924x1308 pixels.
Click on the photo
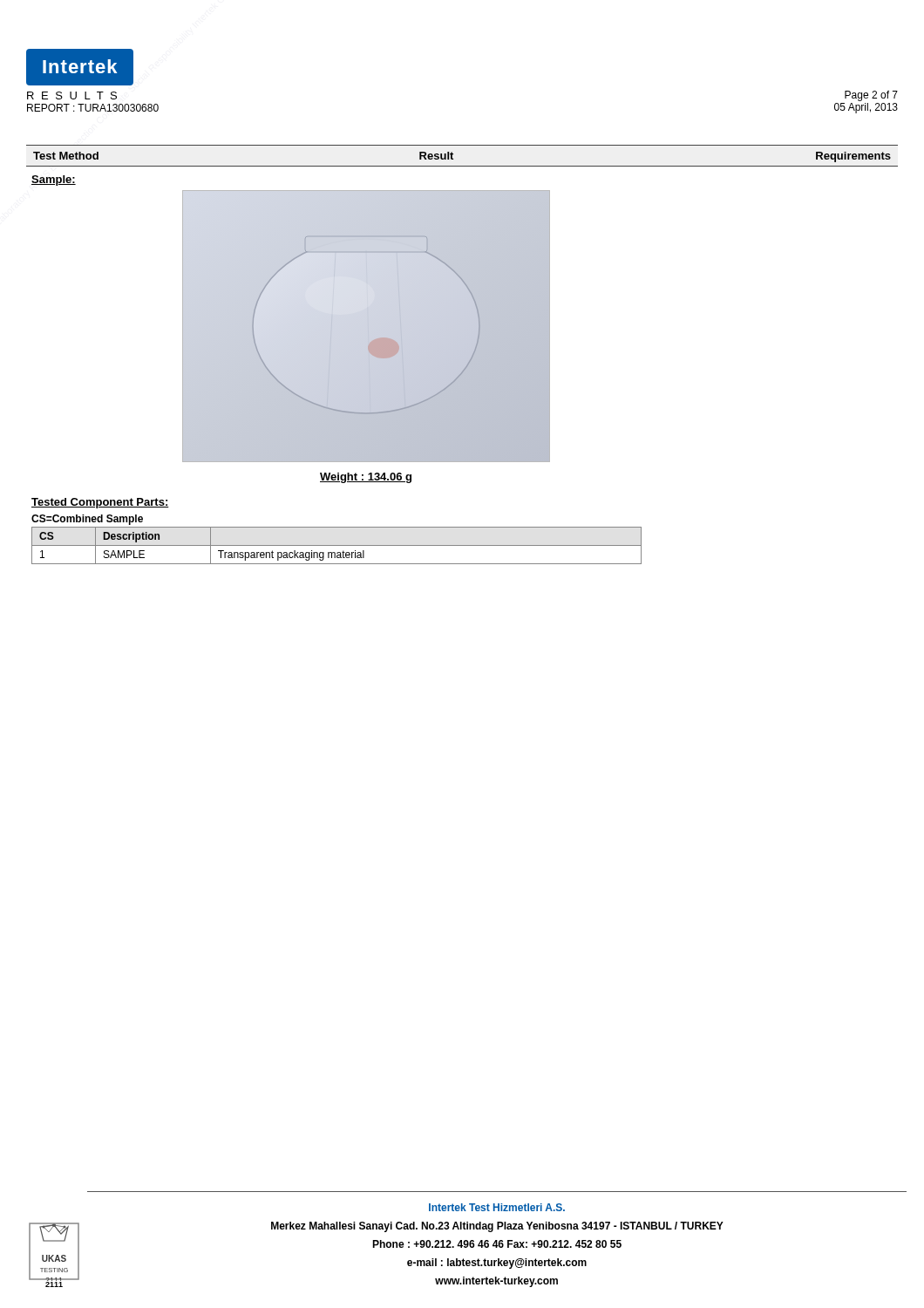[366, 337]
